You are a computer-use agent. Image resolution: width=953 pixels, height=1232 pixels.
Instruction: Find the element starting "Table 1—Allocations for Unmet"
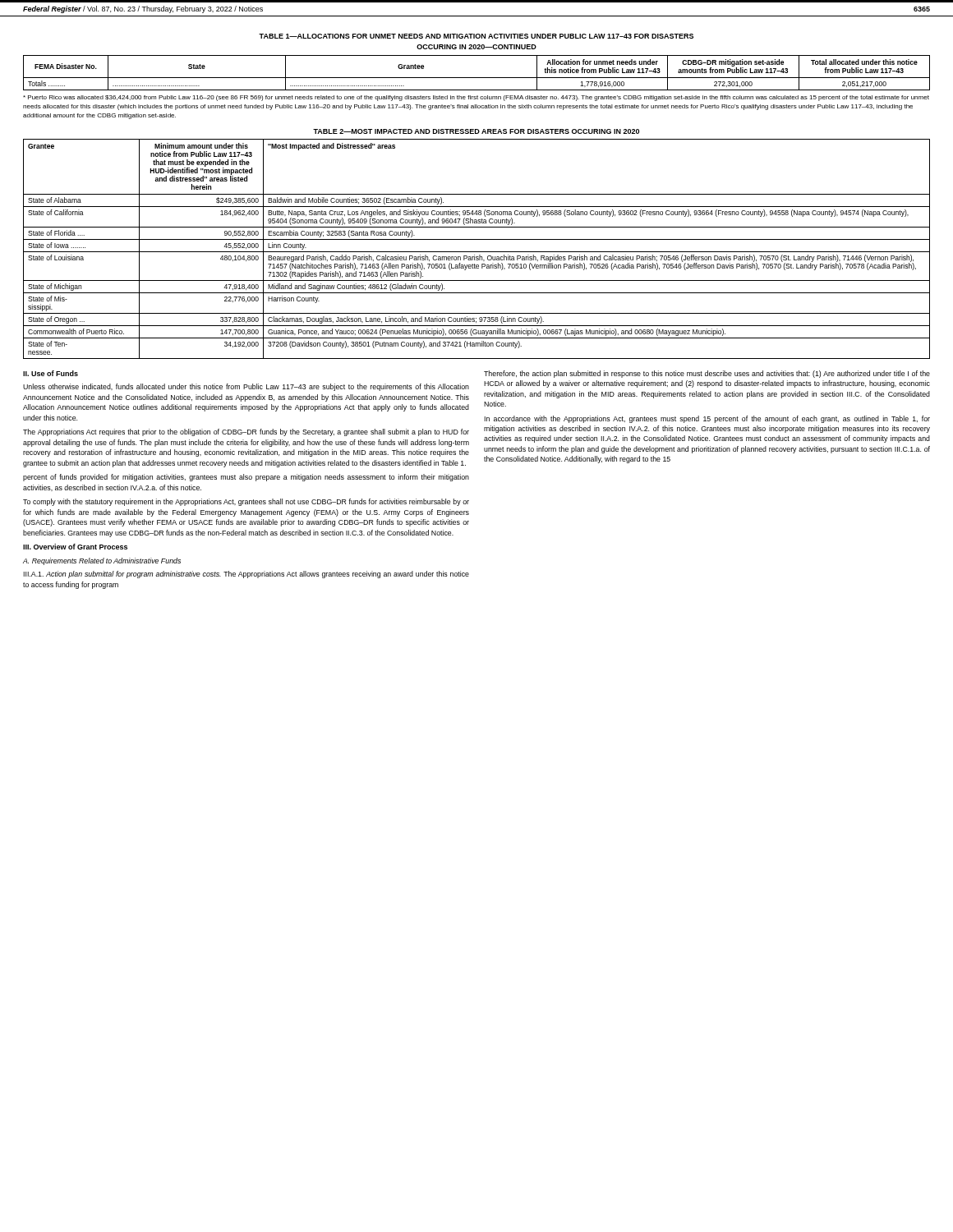click(476, 41)
